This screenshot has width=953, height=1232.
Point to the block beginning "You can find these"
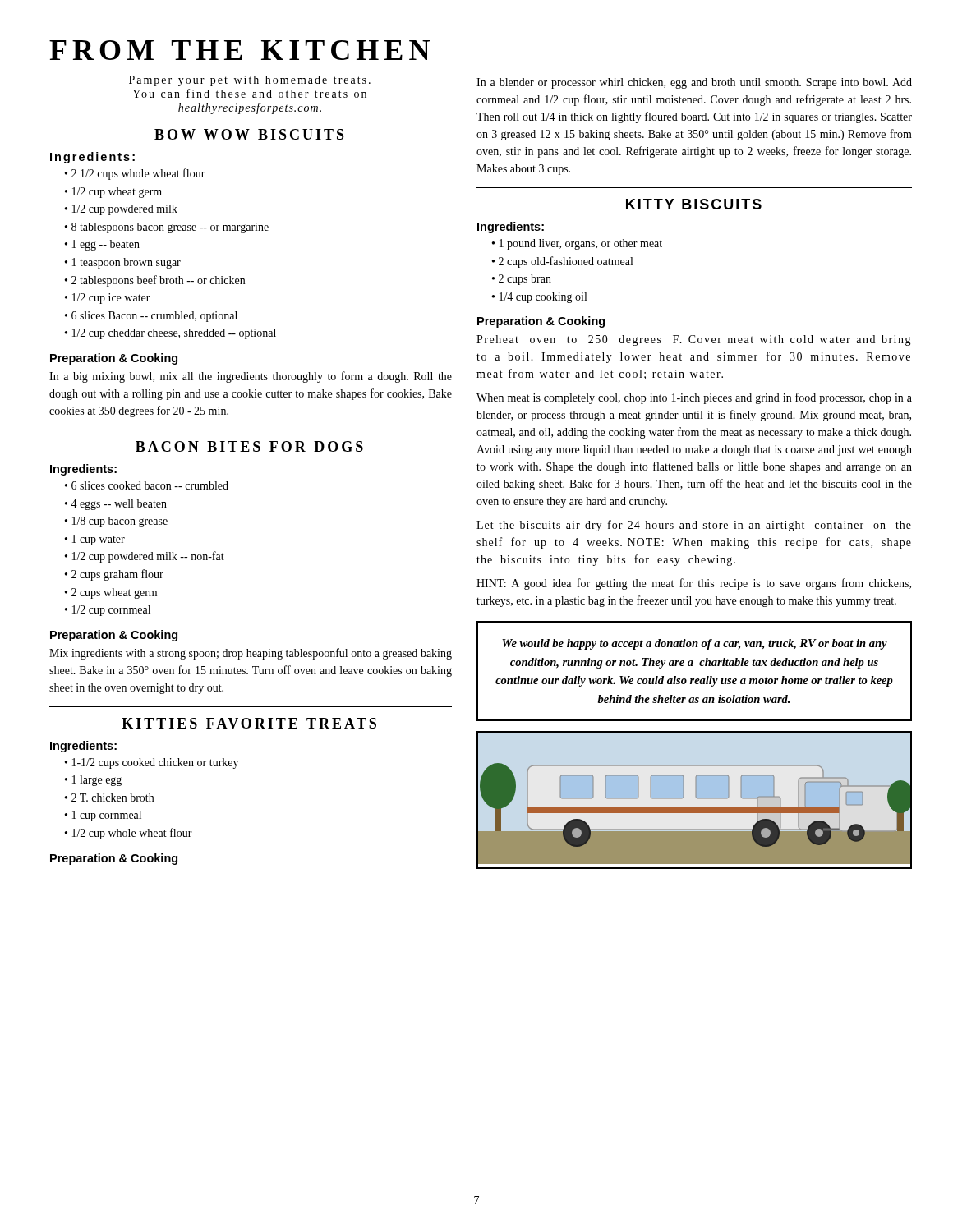pos(251,94)
